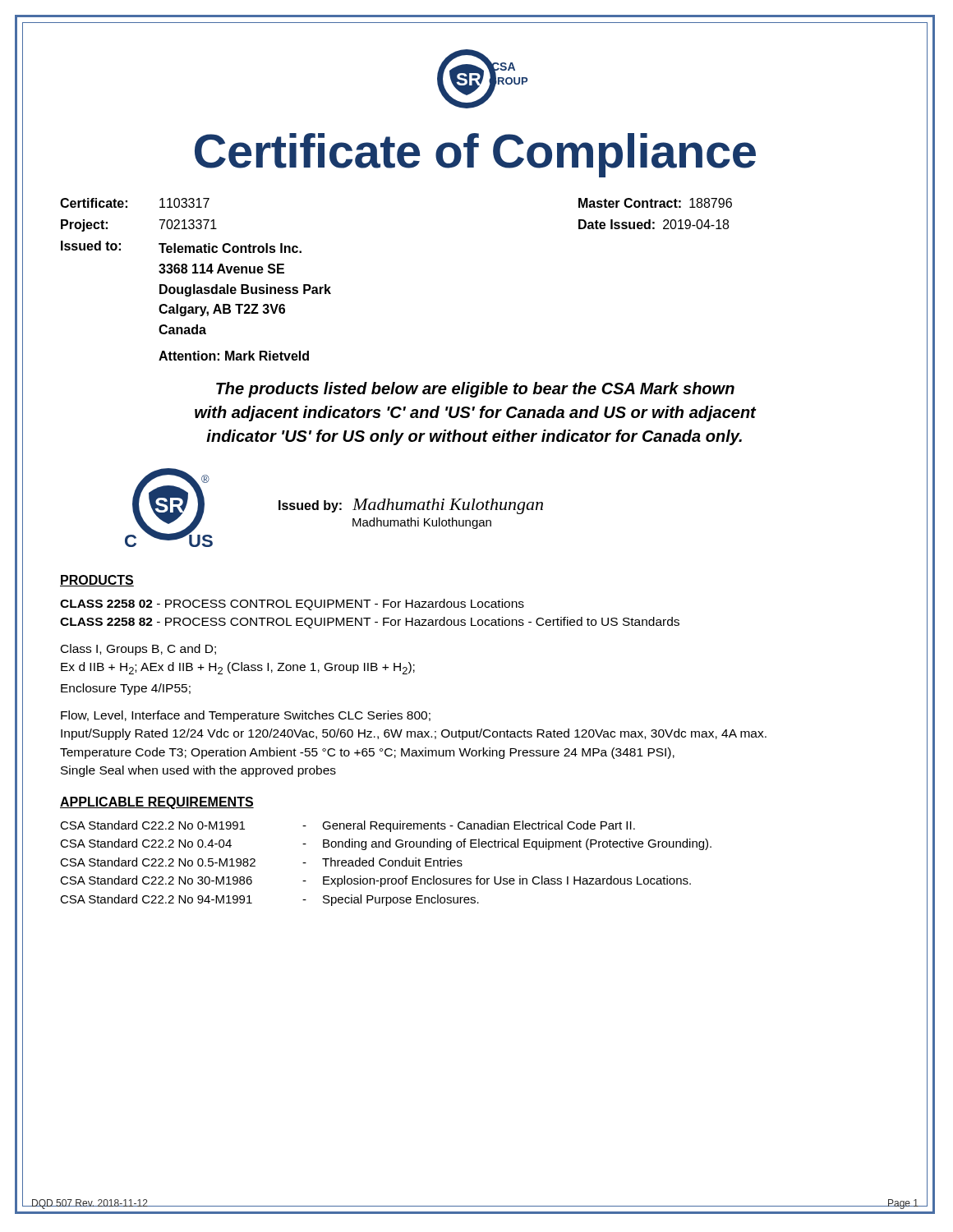Image resolution: width=953 pixels, height=1232 pixels.
Task: Select the passage starting "Class I, Groups B, C and"
Action: coord(238,668)
